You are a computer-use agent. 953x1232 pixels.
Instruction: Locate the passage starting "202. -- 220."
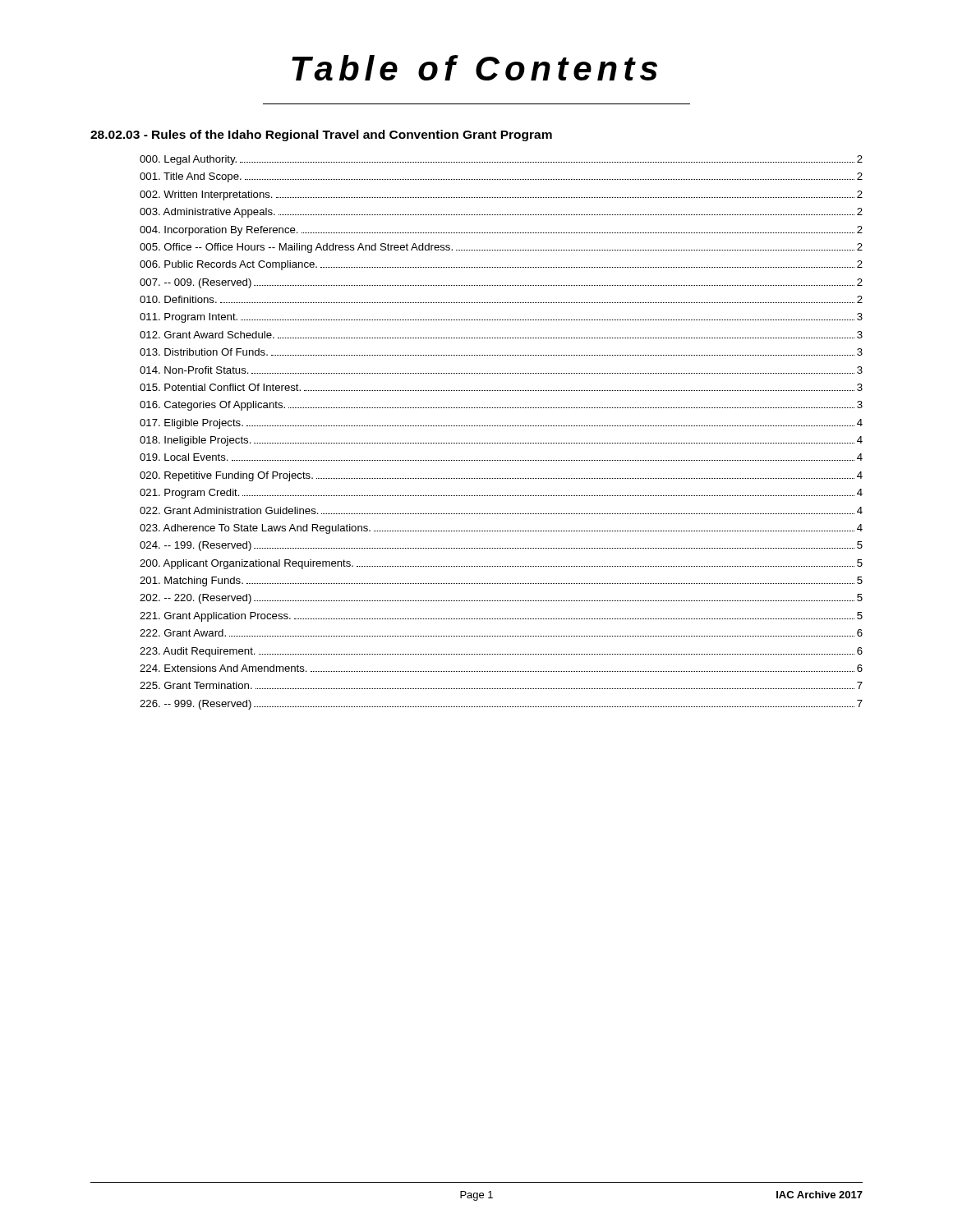501,598
